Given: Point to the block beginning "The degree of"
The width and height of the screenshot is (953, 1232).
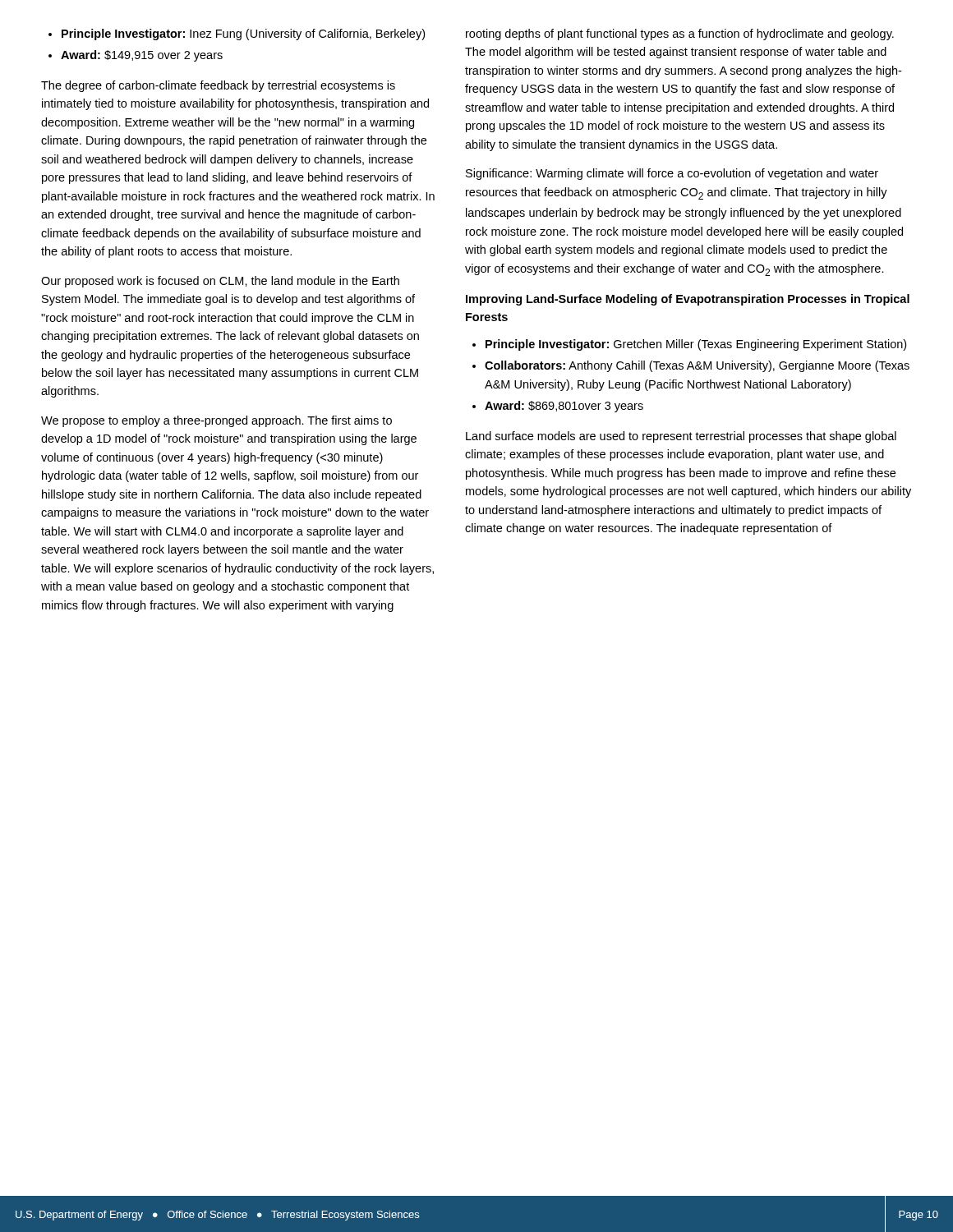Looking at the screenshot, I should click(x=238, y=169).
